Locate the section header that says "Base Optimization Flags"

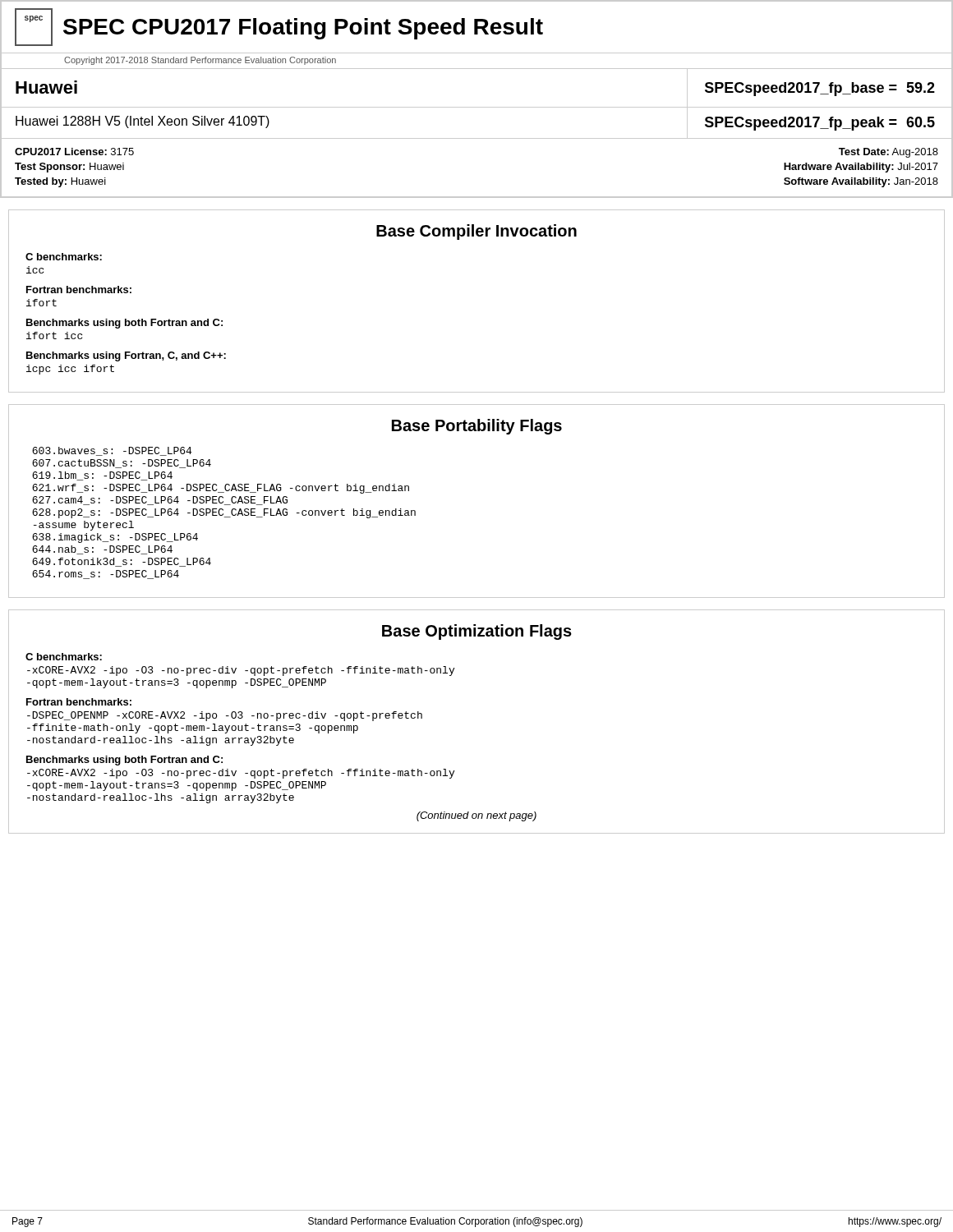coord(476,631)
